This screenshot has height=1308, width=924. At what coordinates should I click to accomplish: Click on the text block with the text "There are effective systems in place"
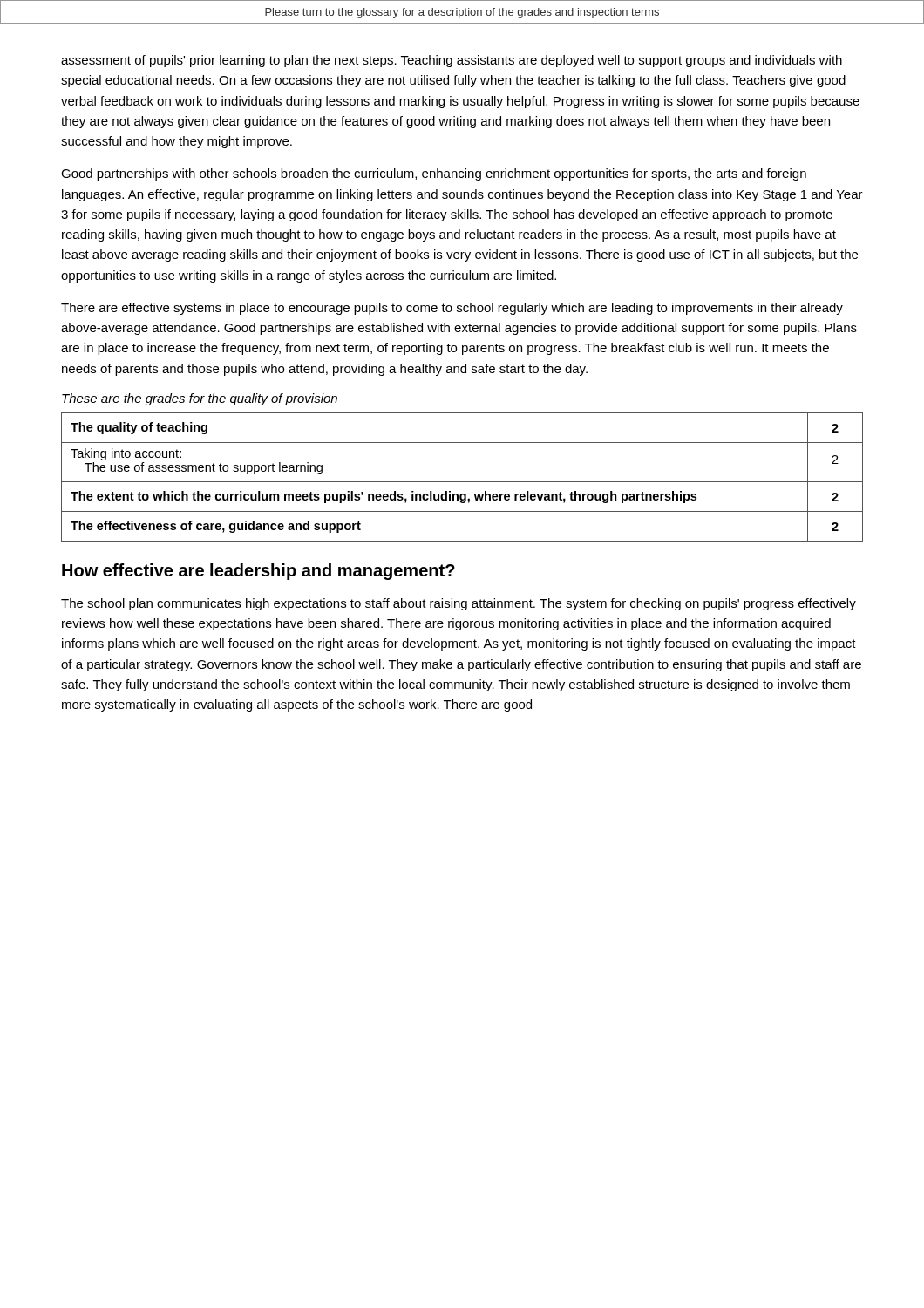[459, 338]
